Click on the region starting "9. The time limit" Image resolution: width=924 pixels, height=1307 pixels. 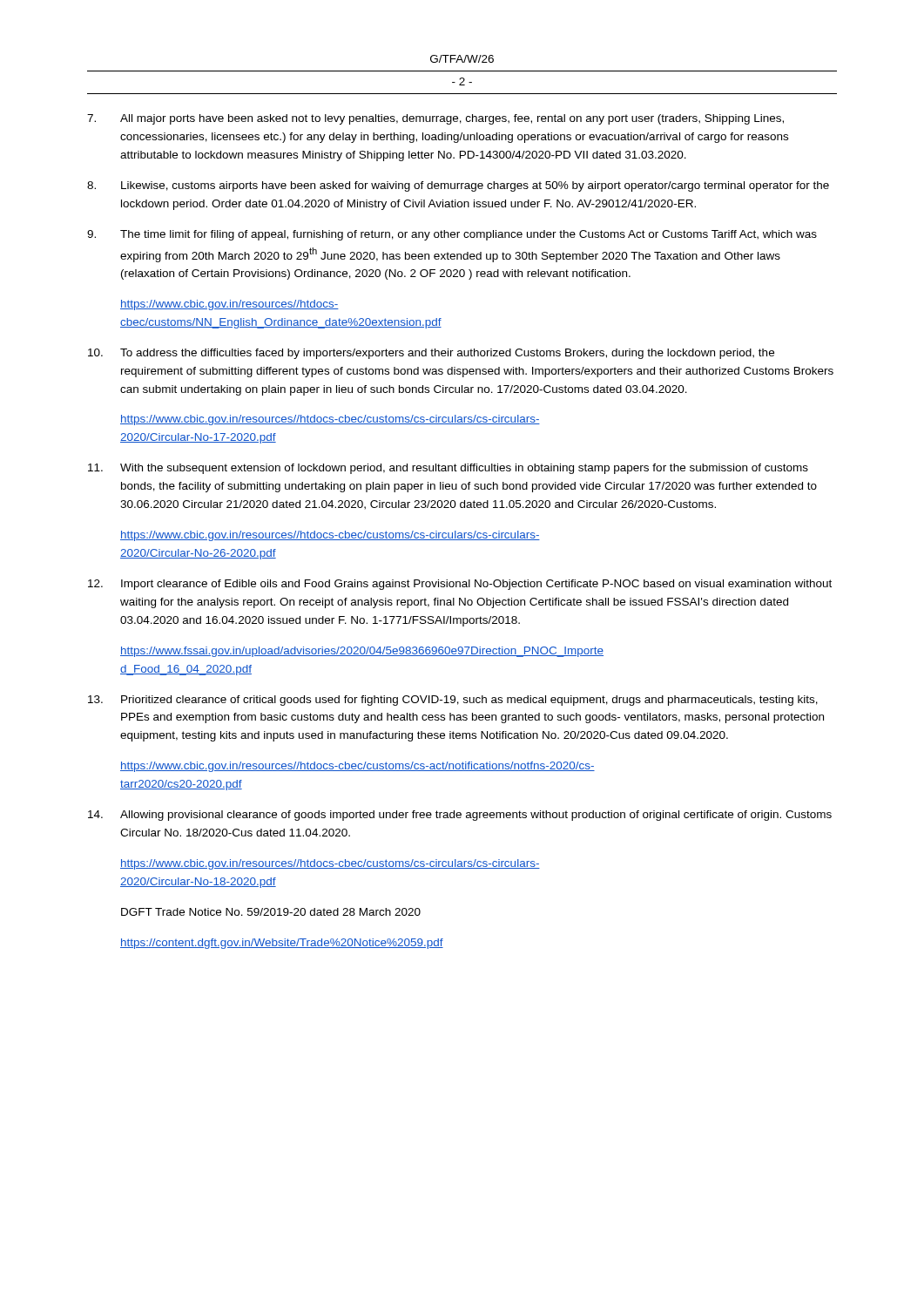click(x=462, y=254)
